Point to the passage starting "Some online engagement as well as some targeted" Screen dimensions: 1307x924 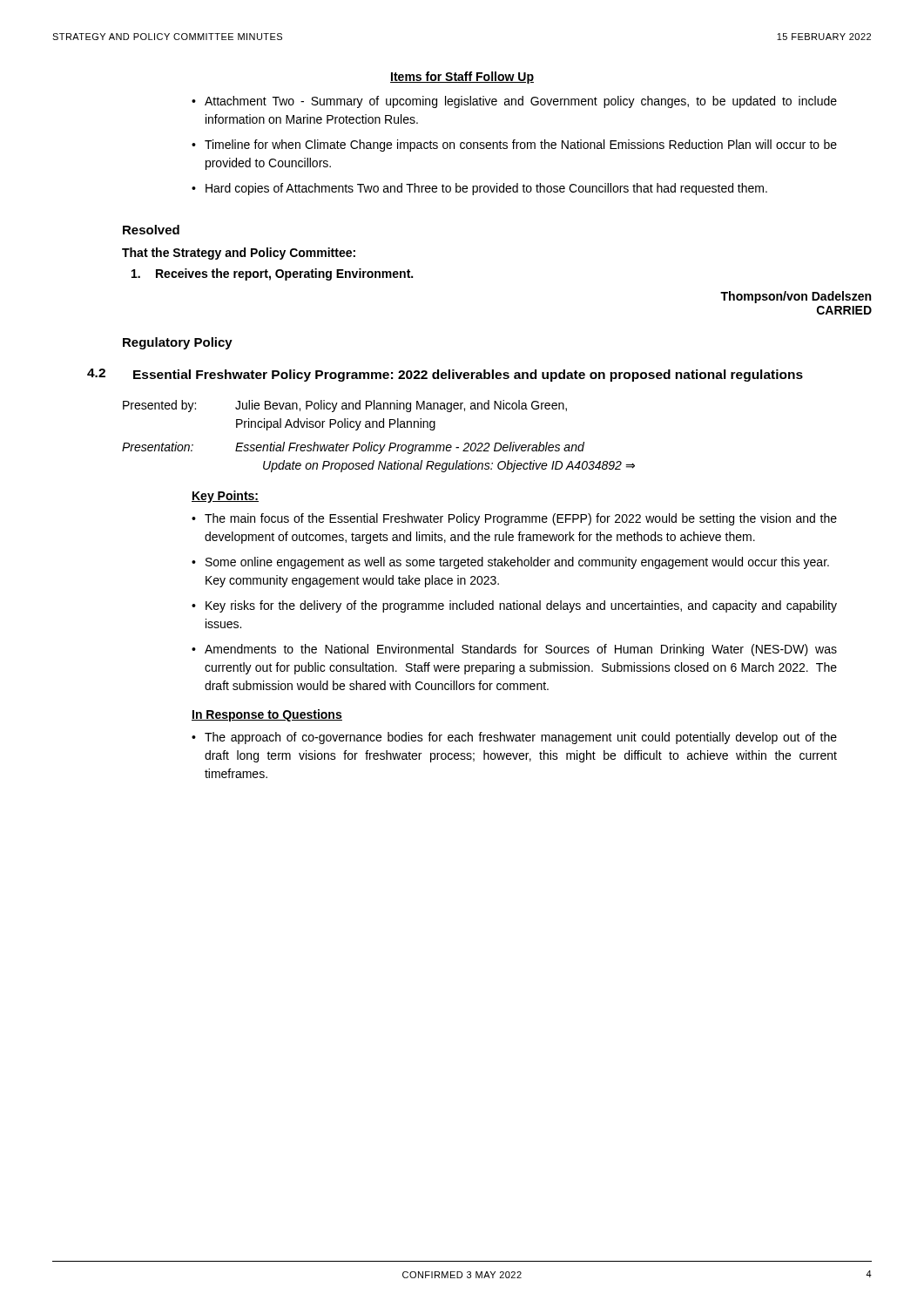(521, 571)
